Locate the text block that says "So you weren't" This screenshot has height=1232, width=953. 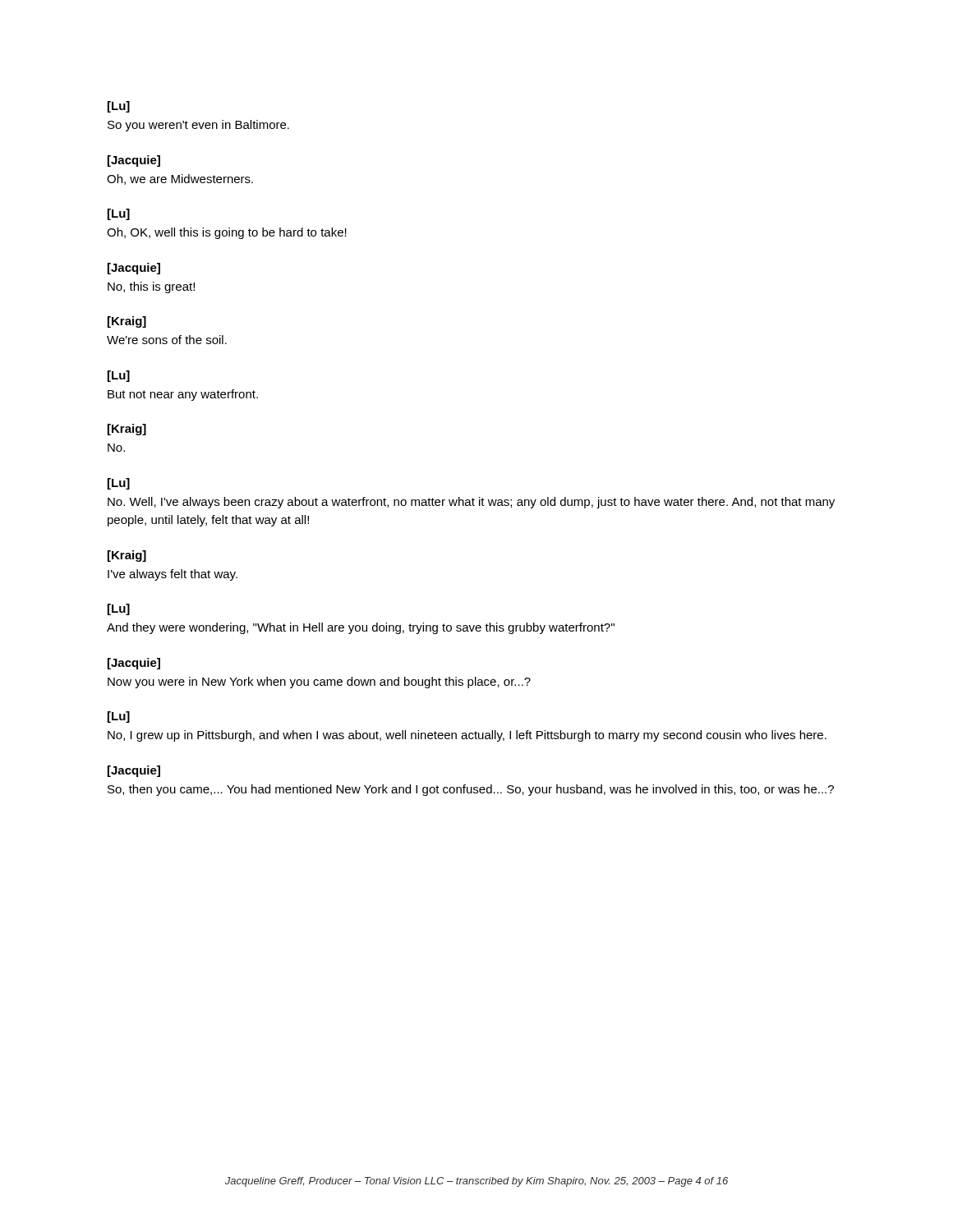pos(198,124)
